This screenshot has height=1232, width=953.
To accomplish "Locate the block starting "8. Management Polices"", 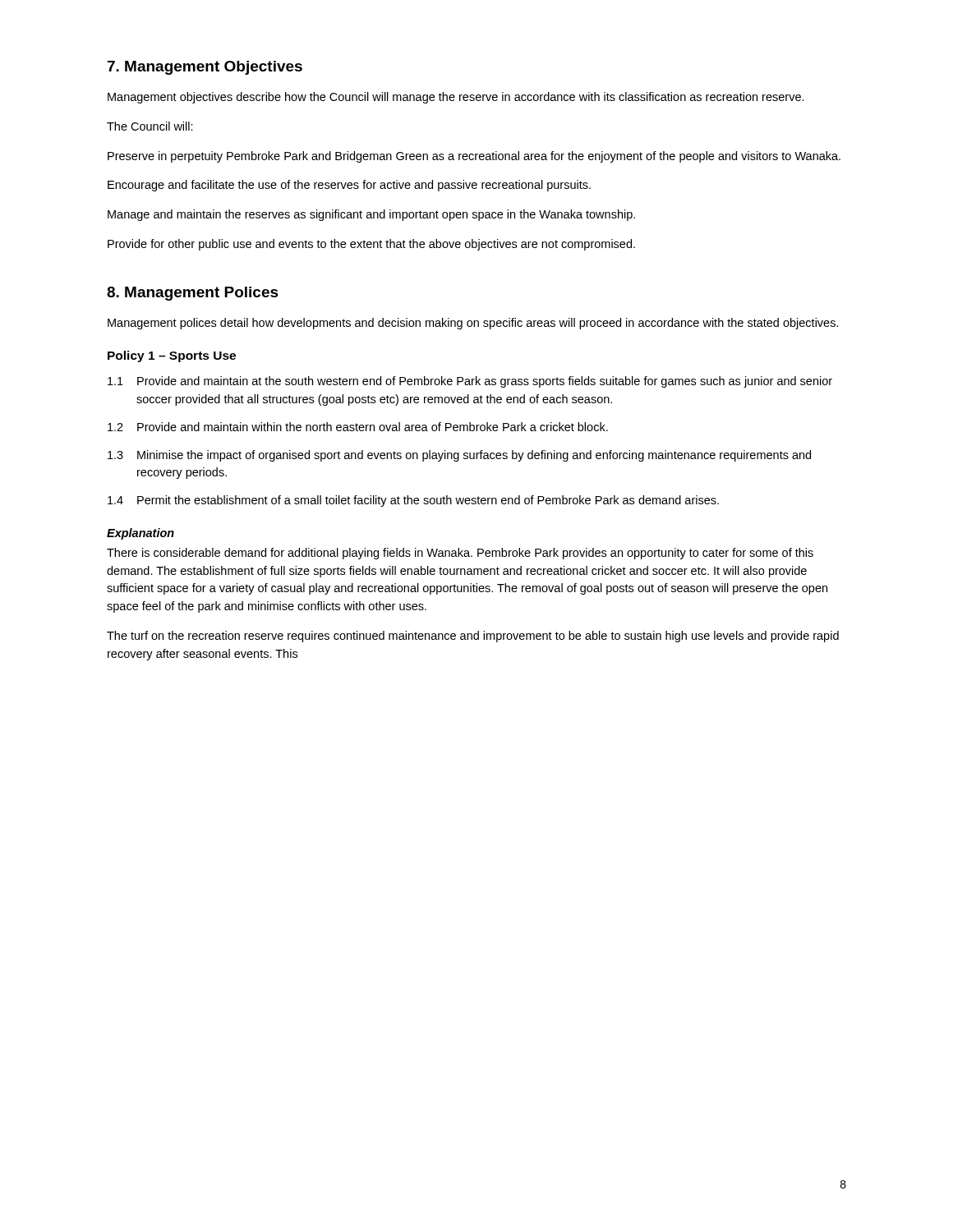I will pyautogui.click(x=193, y=292).
